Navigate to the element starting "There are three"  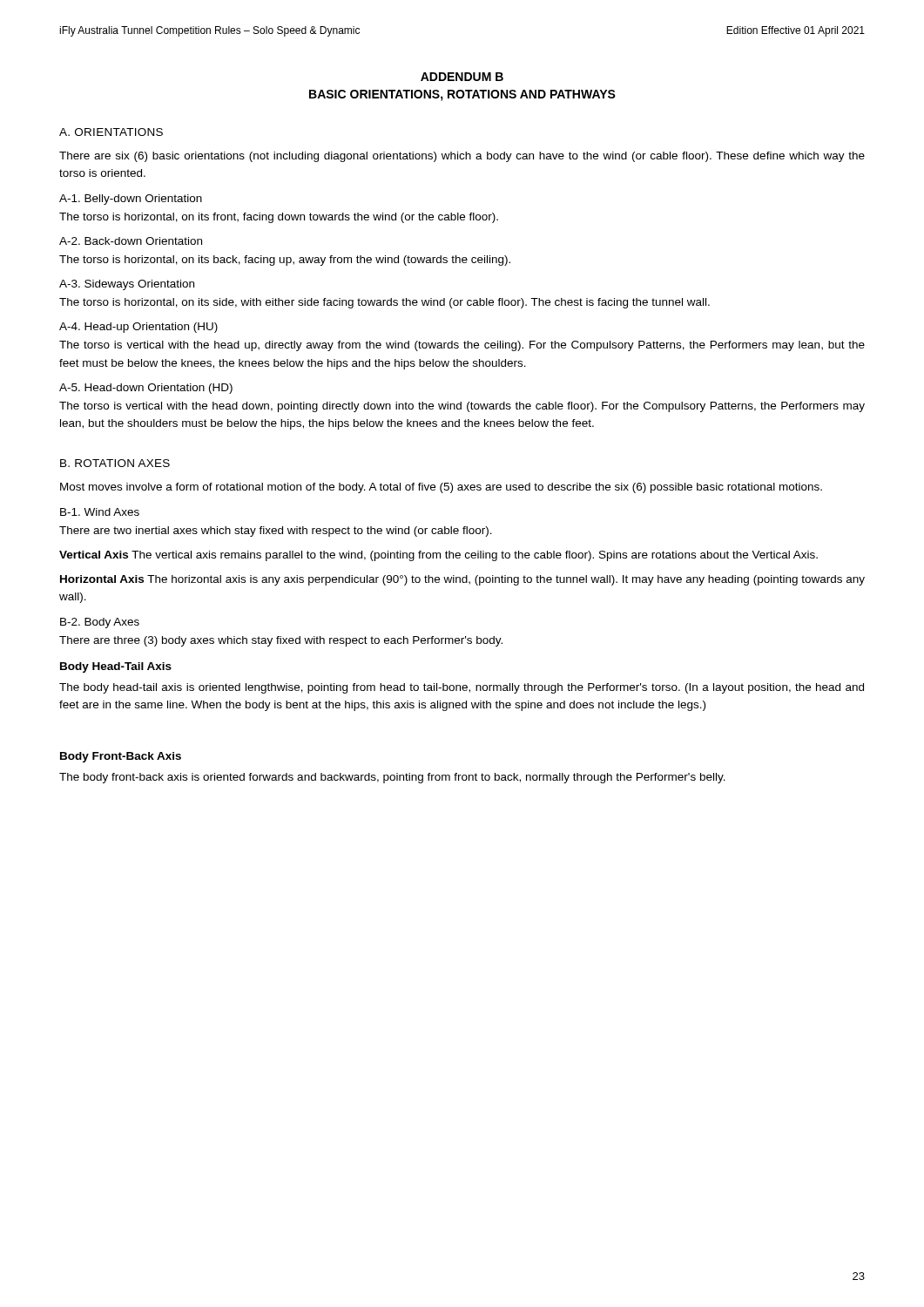(281, 640)
